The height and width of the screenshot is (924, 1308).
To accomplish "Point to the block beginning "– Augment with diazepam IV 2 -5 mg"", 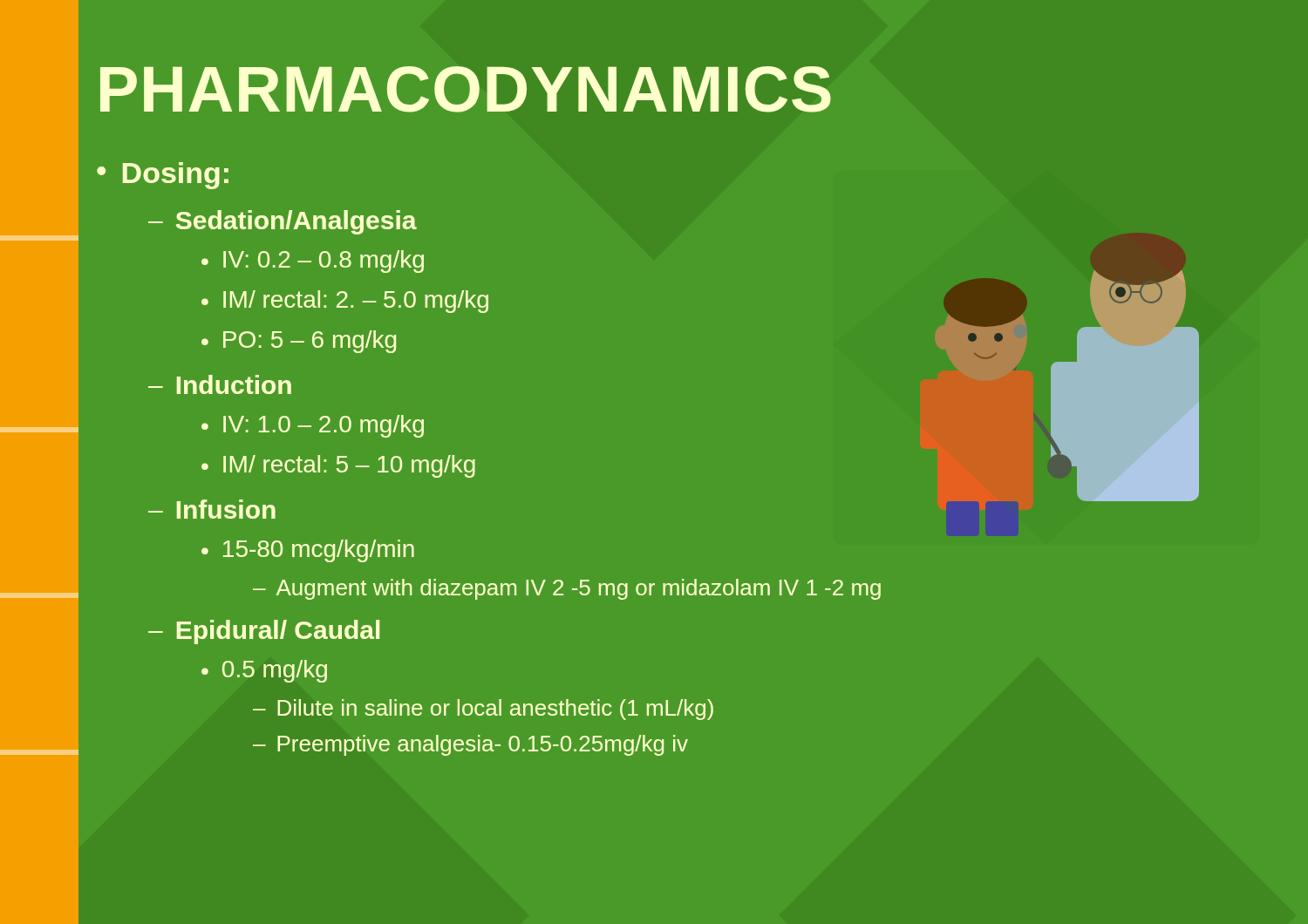I will tap(567, 588).
